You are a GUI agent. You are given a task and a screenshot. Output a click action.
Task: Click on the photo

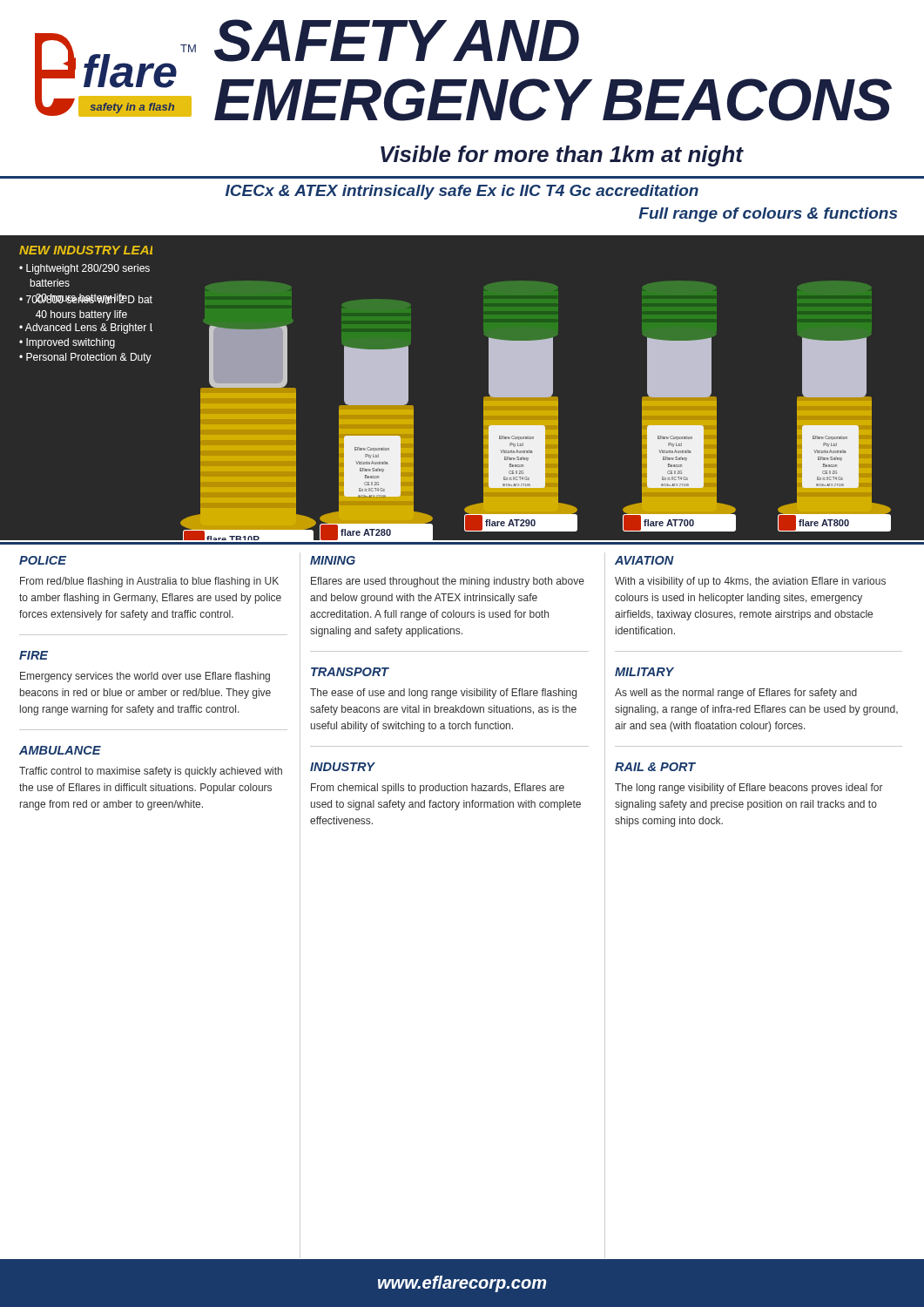[538, 388]
